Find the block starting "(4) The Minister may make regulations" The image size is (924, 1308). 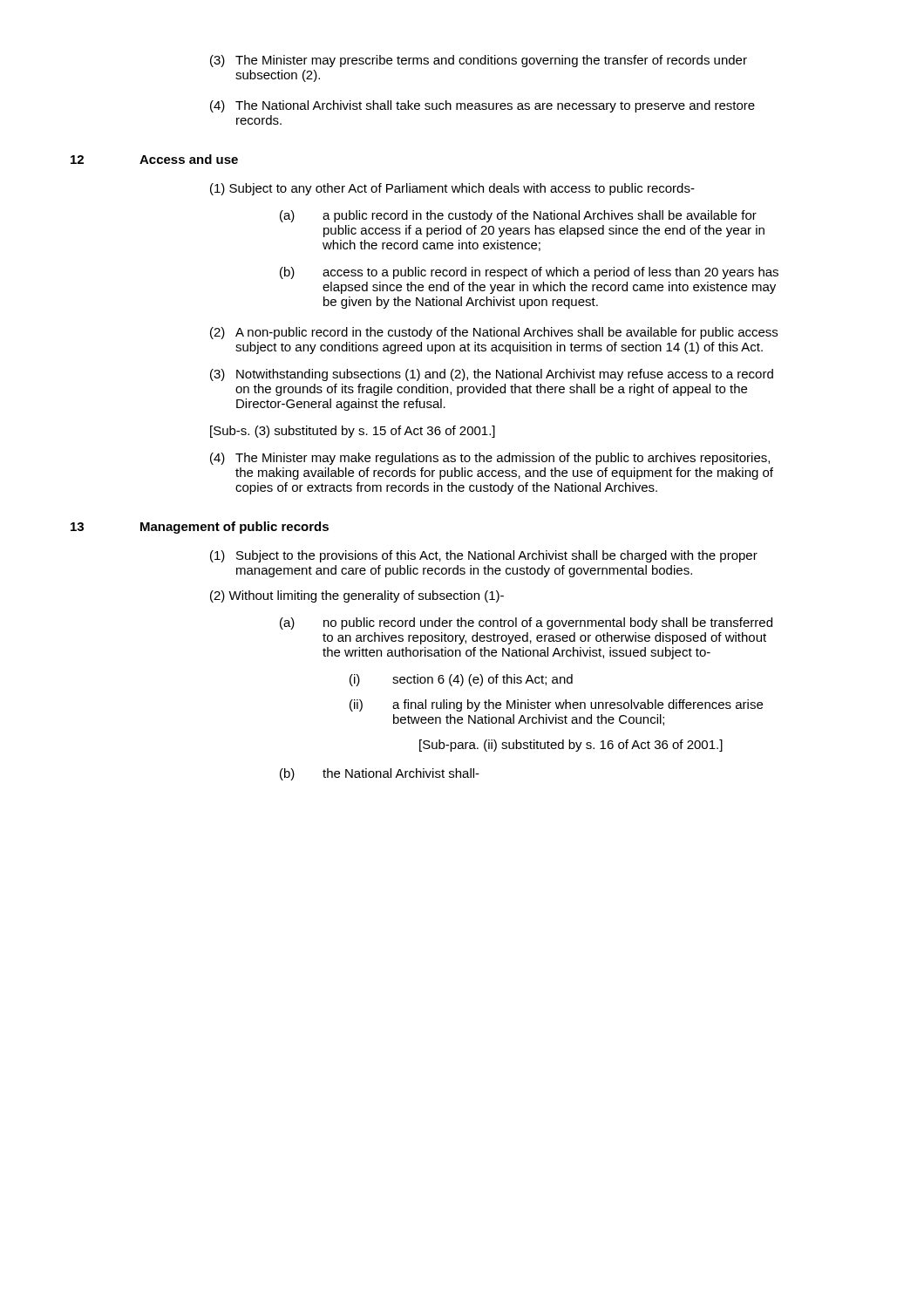tap(497, 472)
